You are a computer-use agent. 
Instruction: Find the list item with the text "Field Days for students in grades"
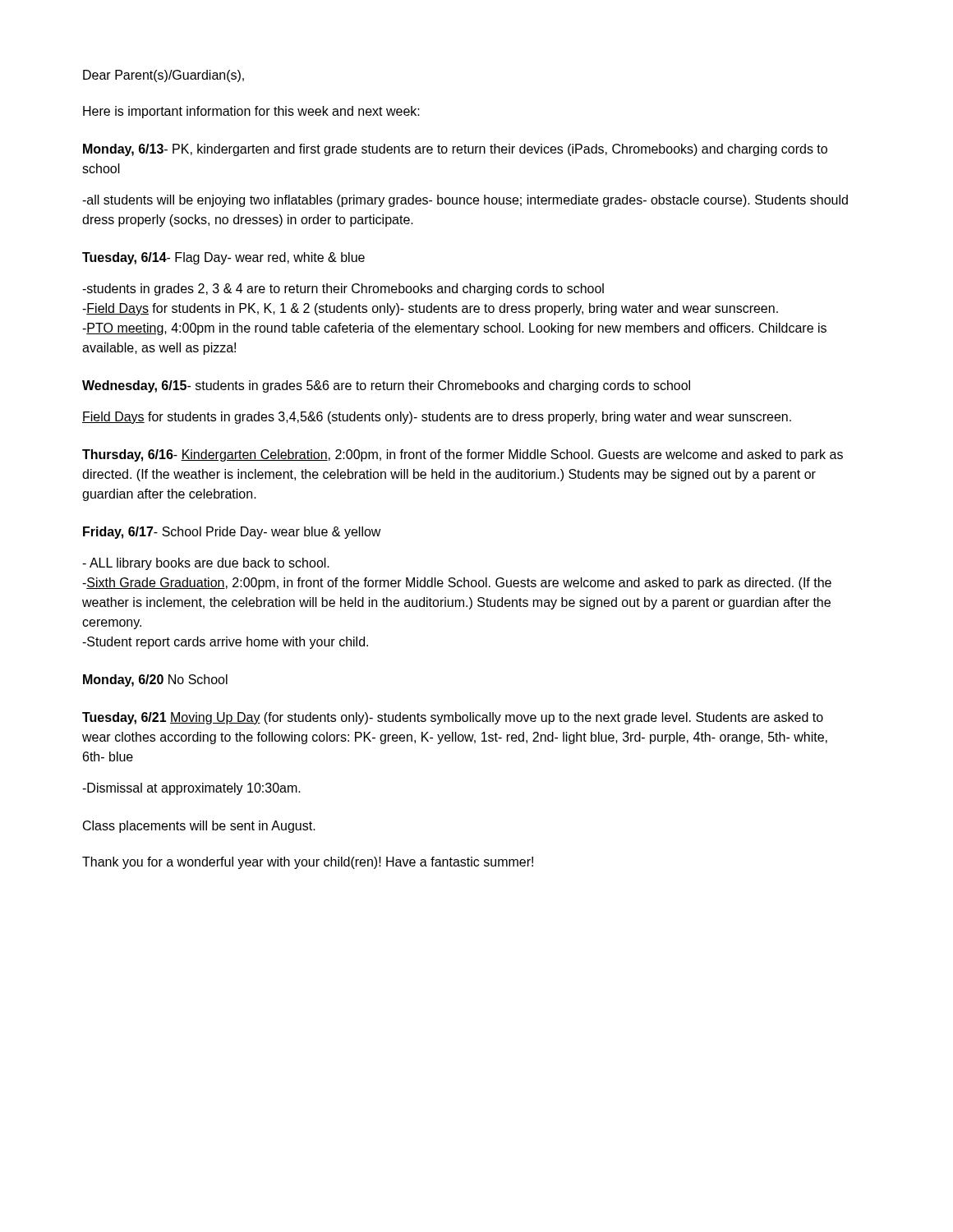click(437, 417)
